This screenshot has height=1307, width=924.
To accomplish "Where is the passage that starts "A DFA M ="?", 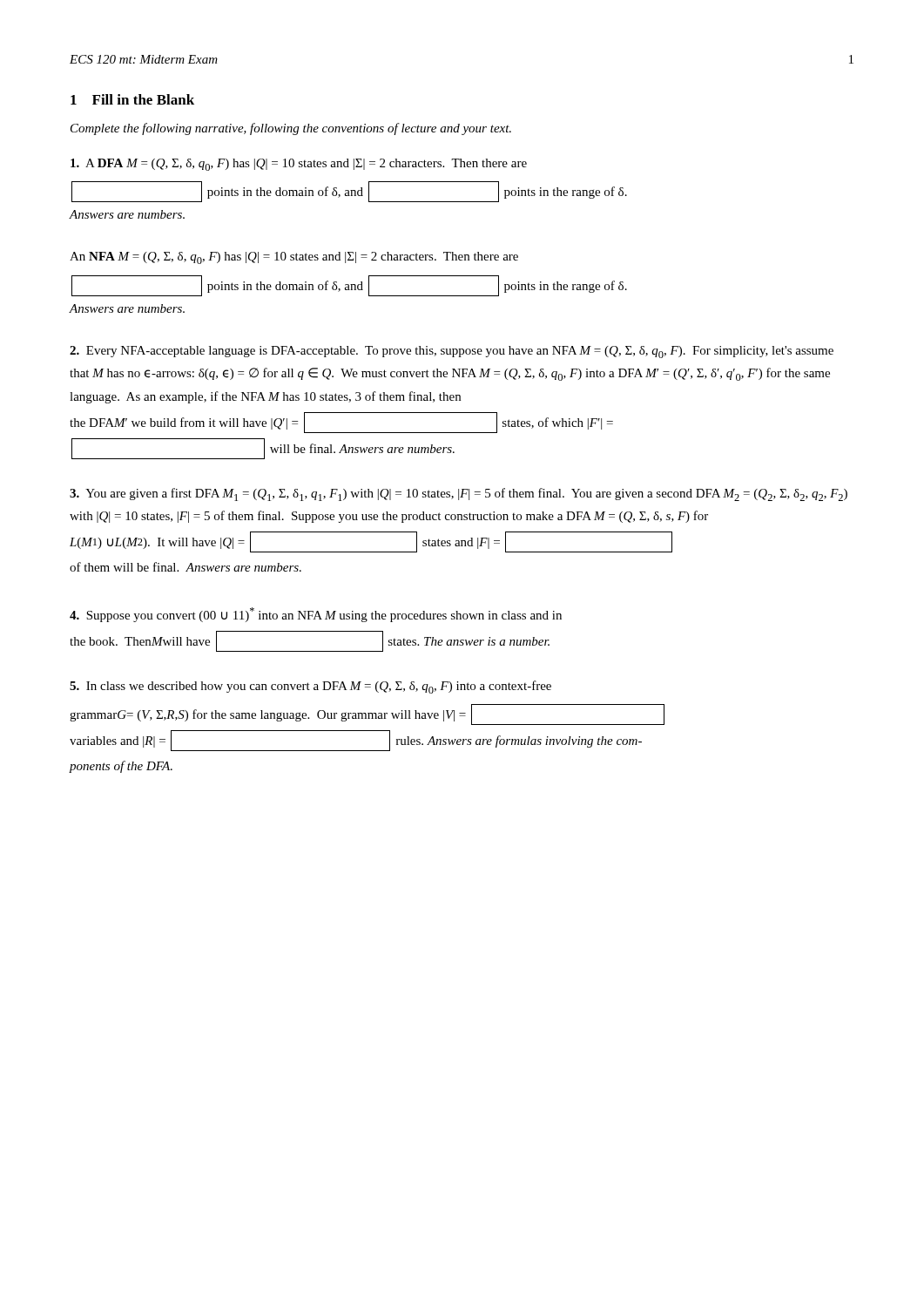I will pos(462,188).
